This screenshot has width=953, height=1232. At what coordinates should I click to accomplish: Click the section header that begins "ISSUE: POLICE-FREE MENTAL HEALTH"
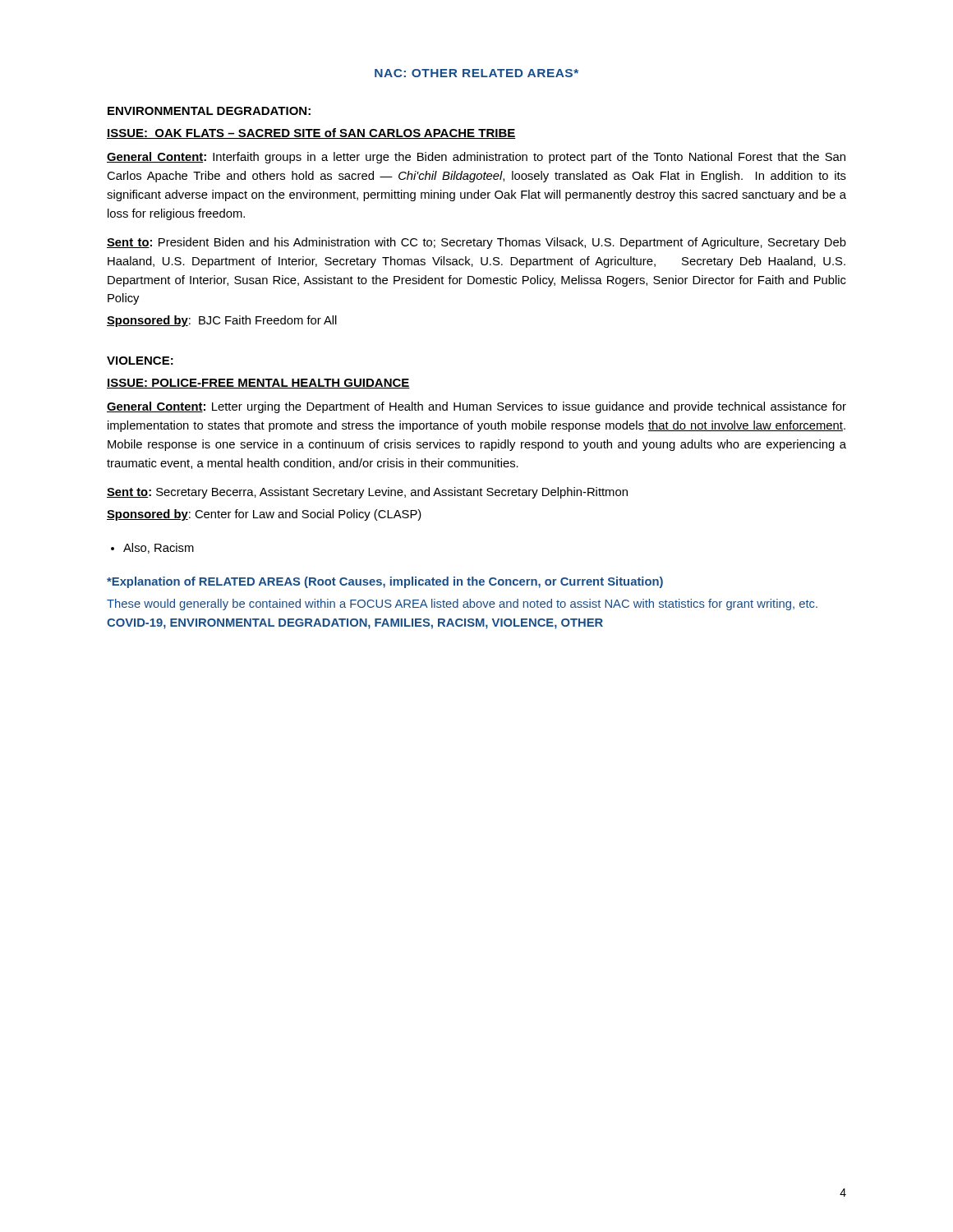[x=258, y=383]
